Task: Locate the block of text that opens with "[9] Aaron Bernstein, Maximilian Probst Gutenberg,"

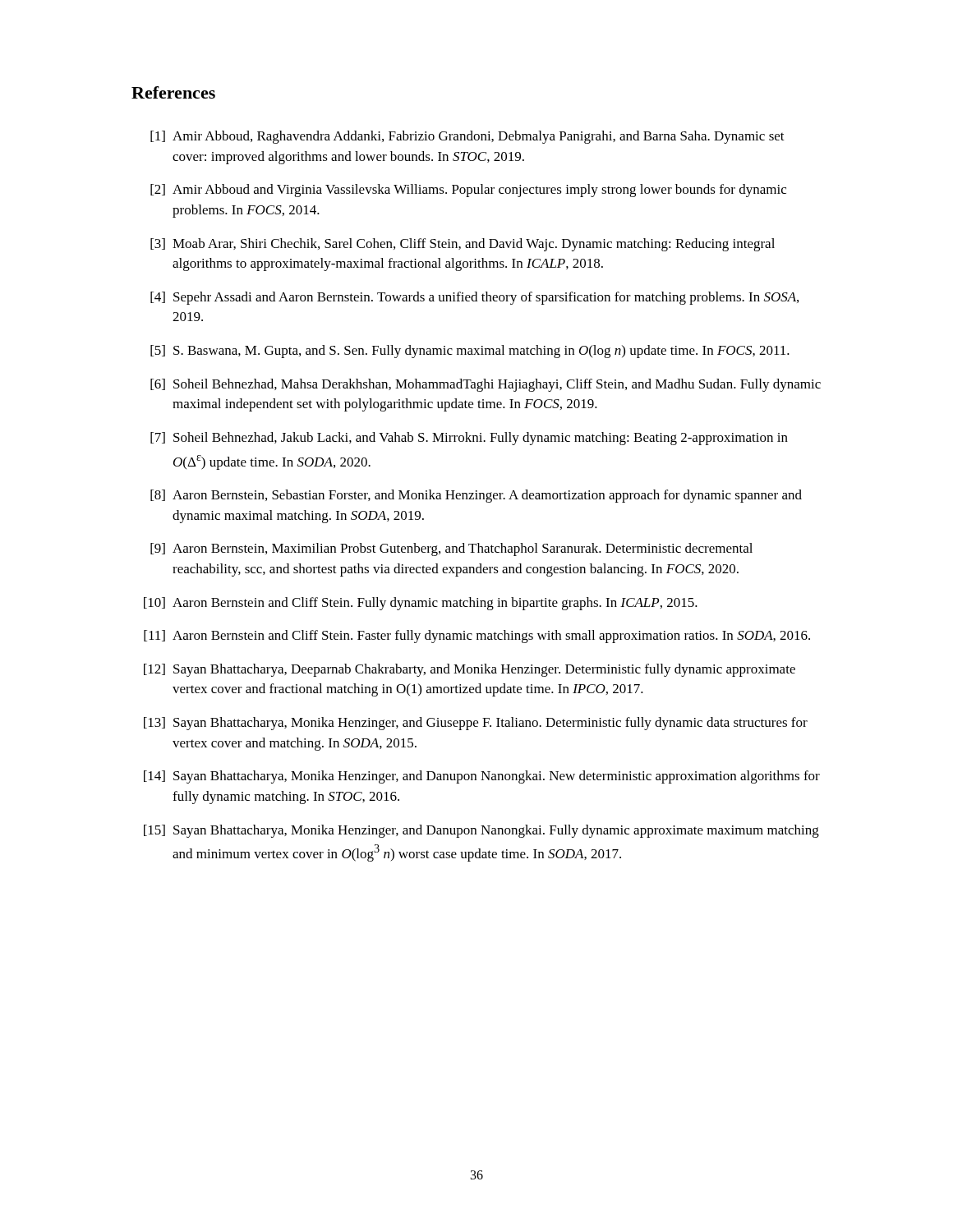Action: [476, 559]
